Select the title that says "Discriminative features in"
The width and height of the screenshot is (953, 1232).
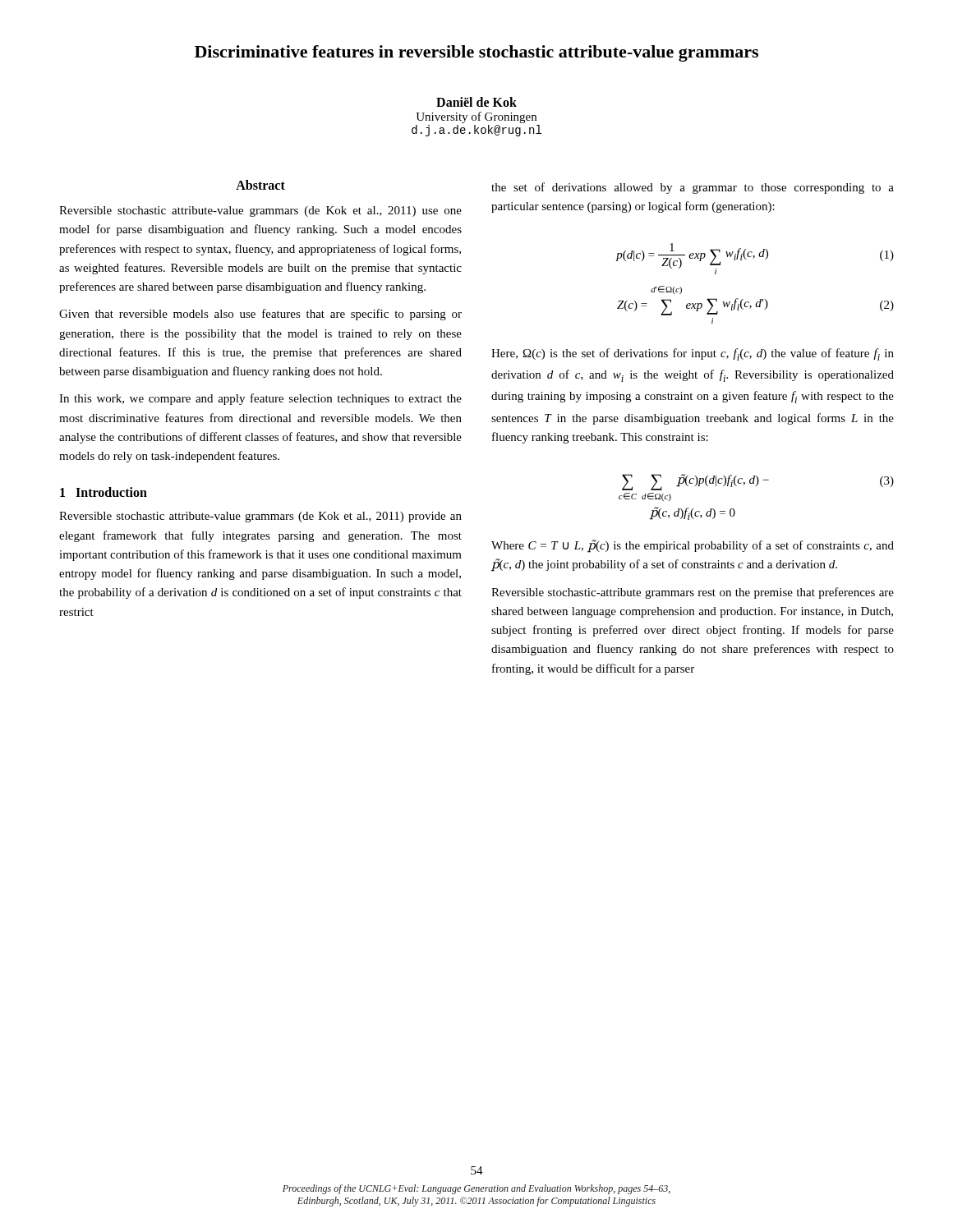[x=476, y=51]
